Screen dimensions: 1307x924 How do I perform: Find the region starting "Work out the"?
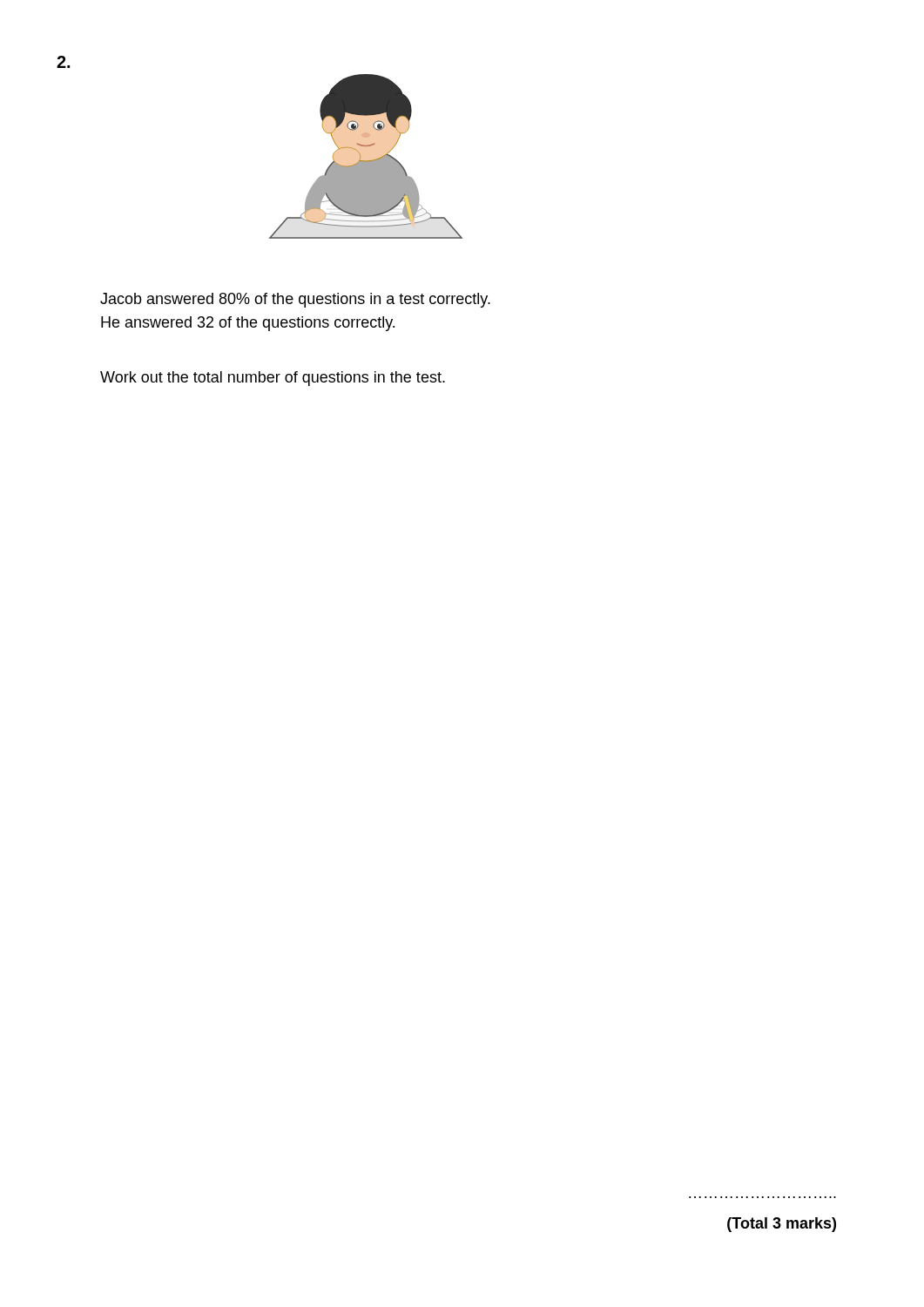273,377
